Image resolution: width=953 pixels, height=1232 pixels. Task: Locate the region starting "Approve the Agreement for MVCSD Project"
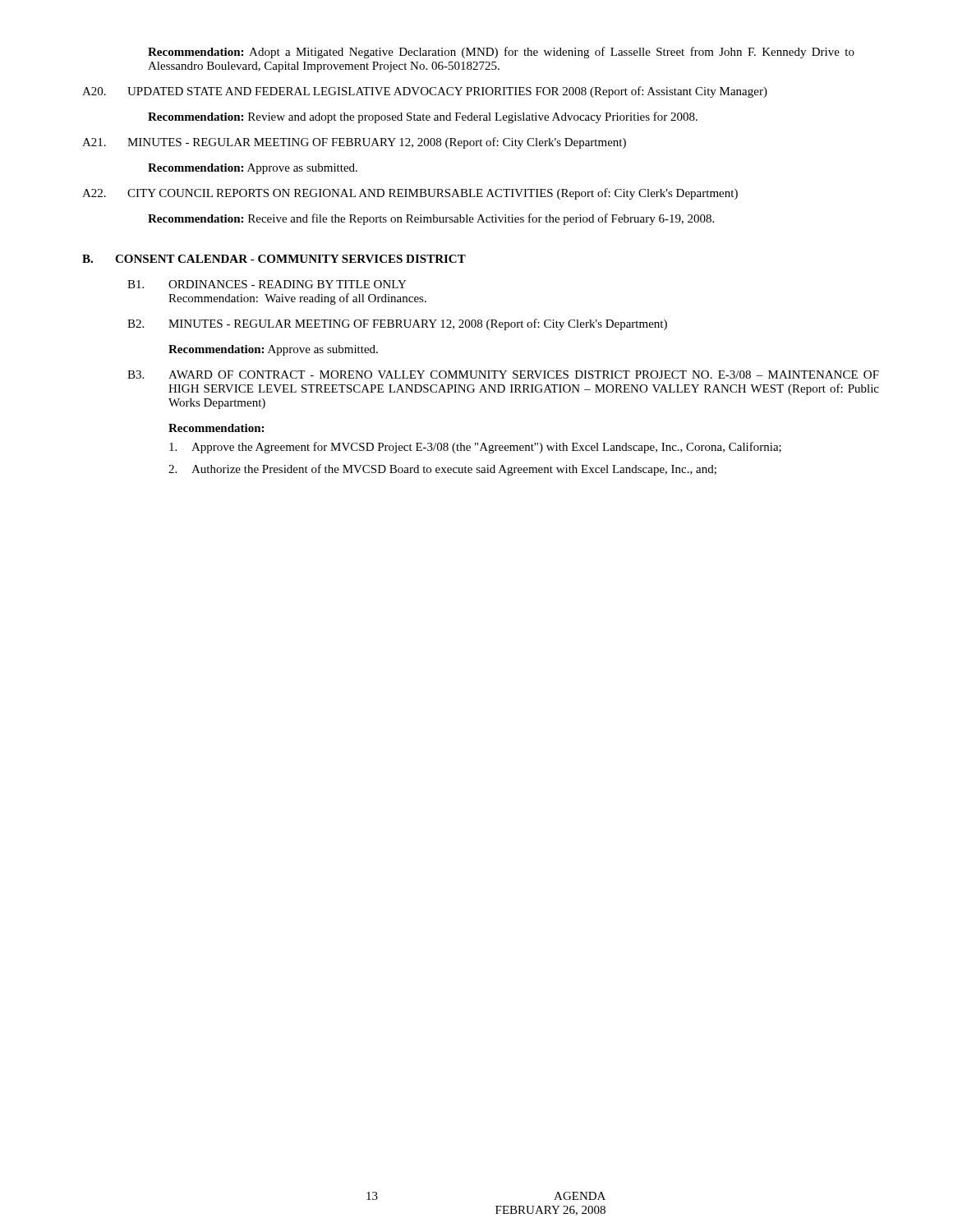tap(524, 447)
